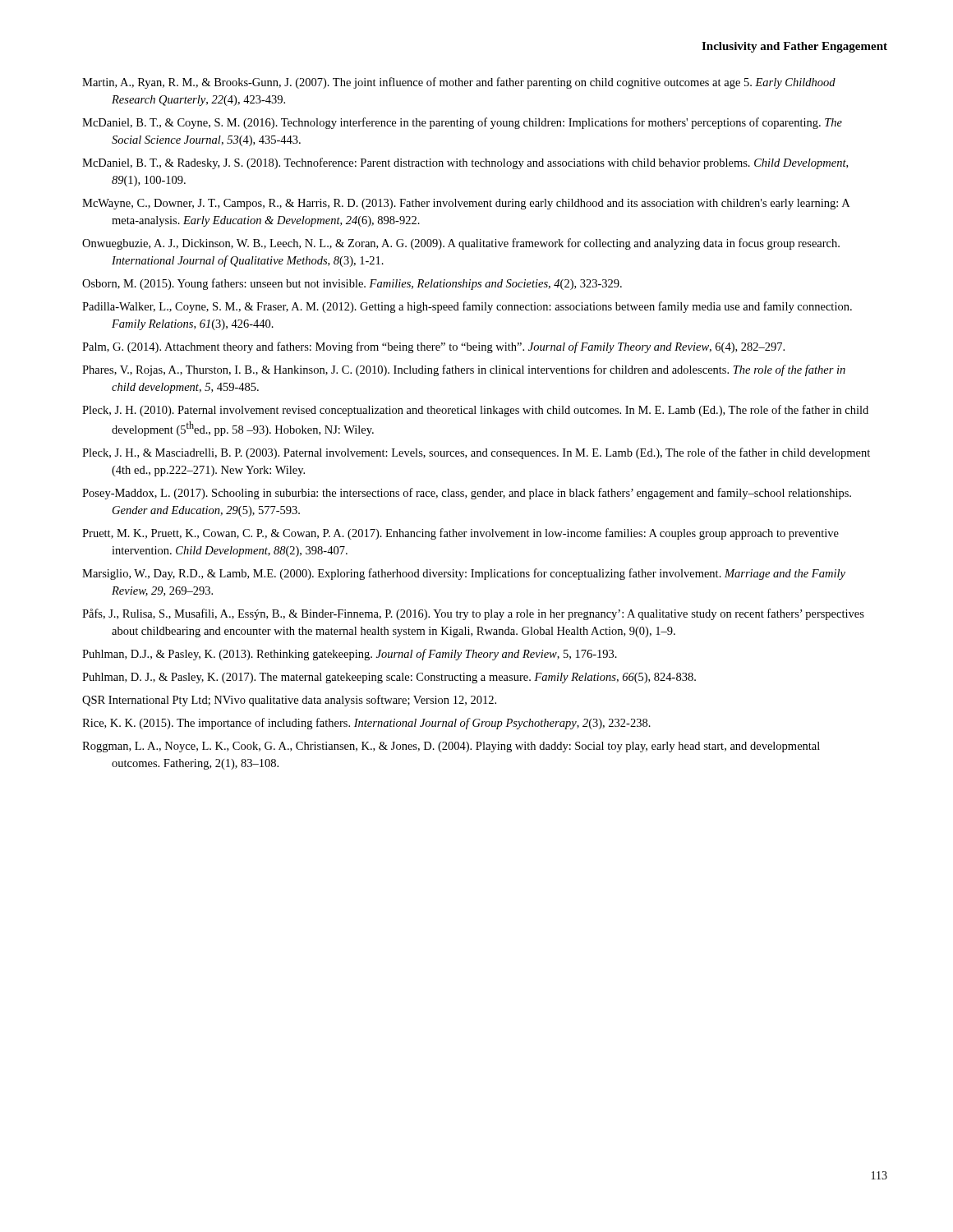Select the list item containing "Puhlman, D. J., & Pasley, K. (2017). The"
Screen dimensions: 1232x953
coord(389,677)
